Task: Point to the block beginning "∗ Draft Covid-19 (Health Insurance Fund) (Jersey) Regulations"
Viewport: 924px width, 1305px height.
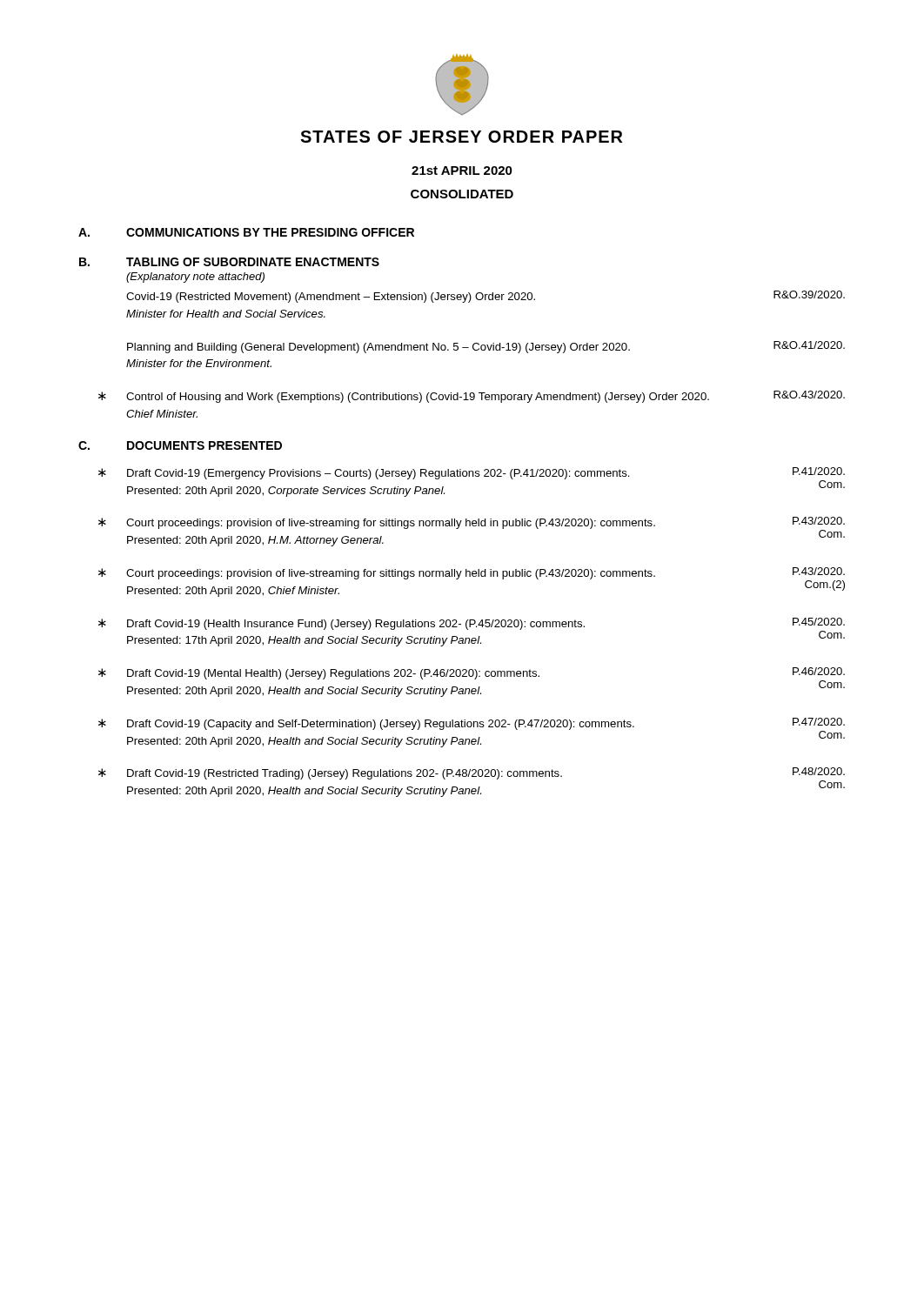Action: click(462, 632)
